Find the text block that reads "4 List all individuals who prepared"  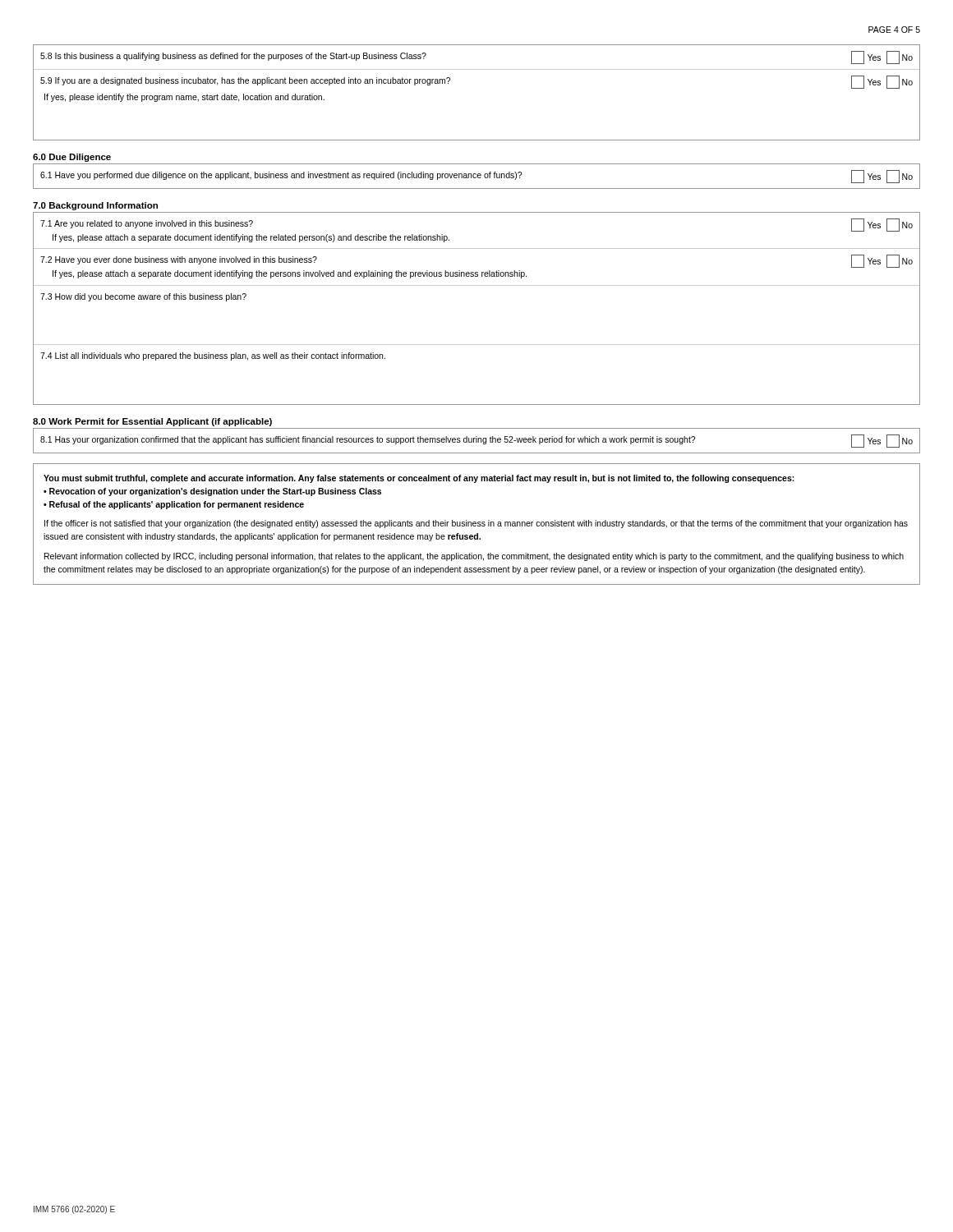coord(213,356)
